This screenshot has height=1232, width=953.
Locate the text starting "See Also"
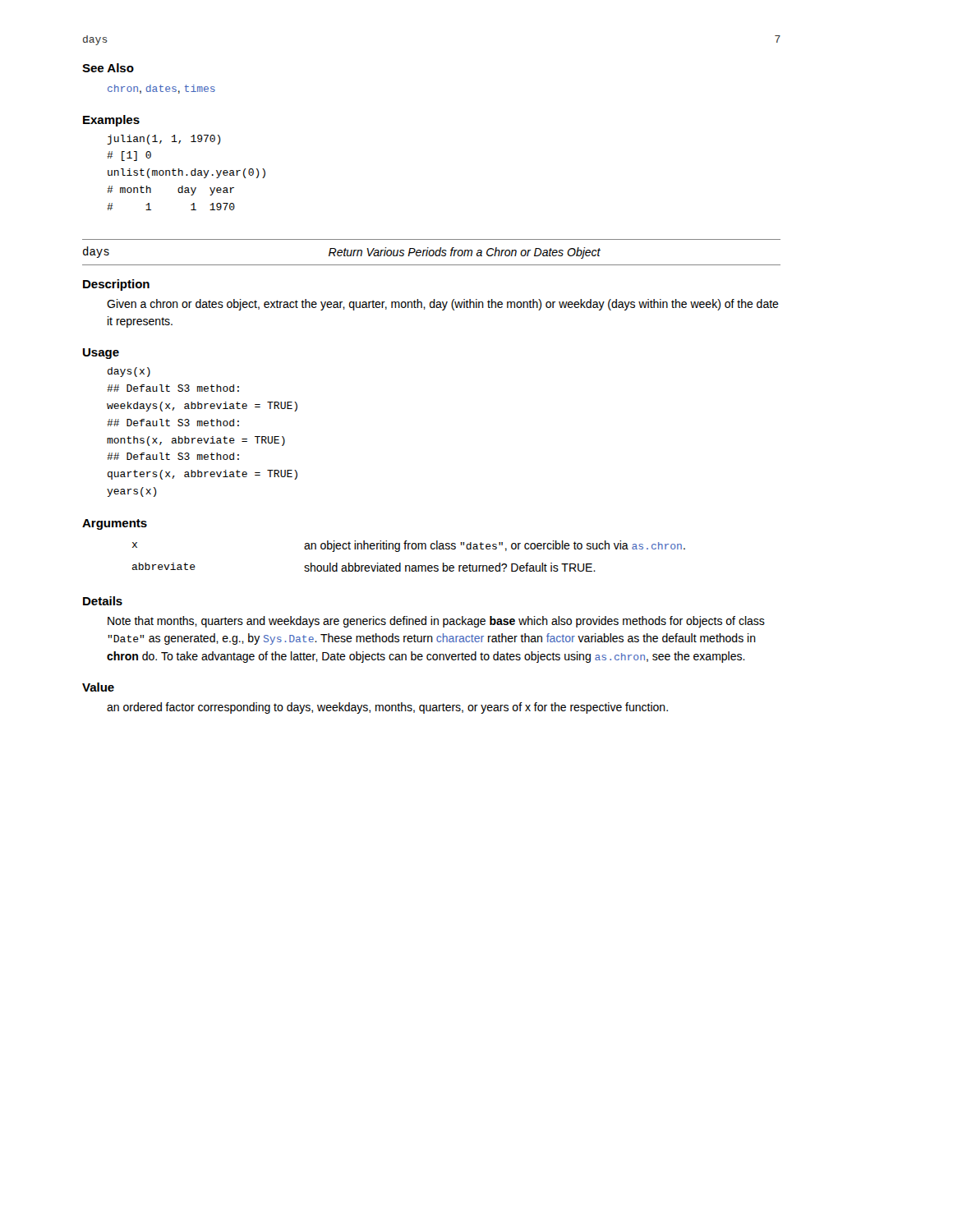click(108, 68)
